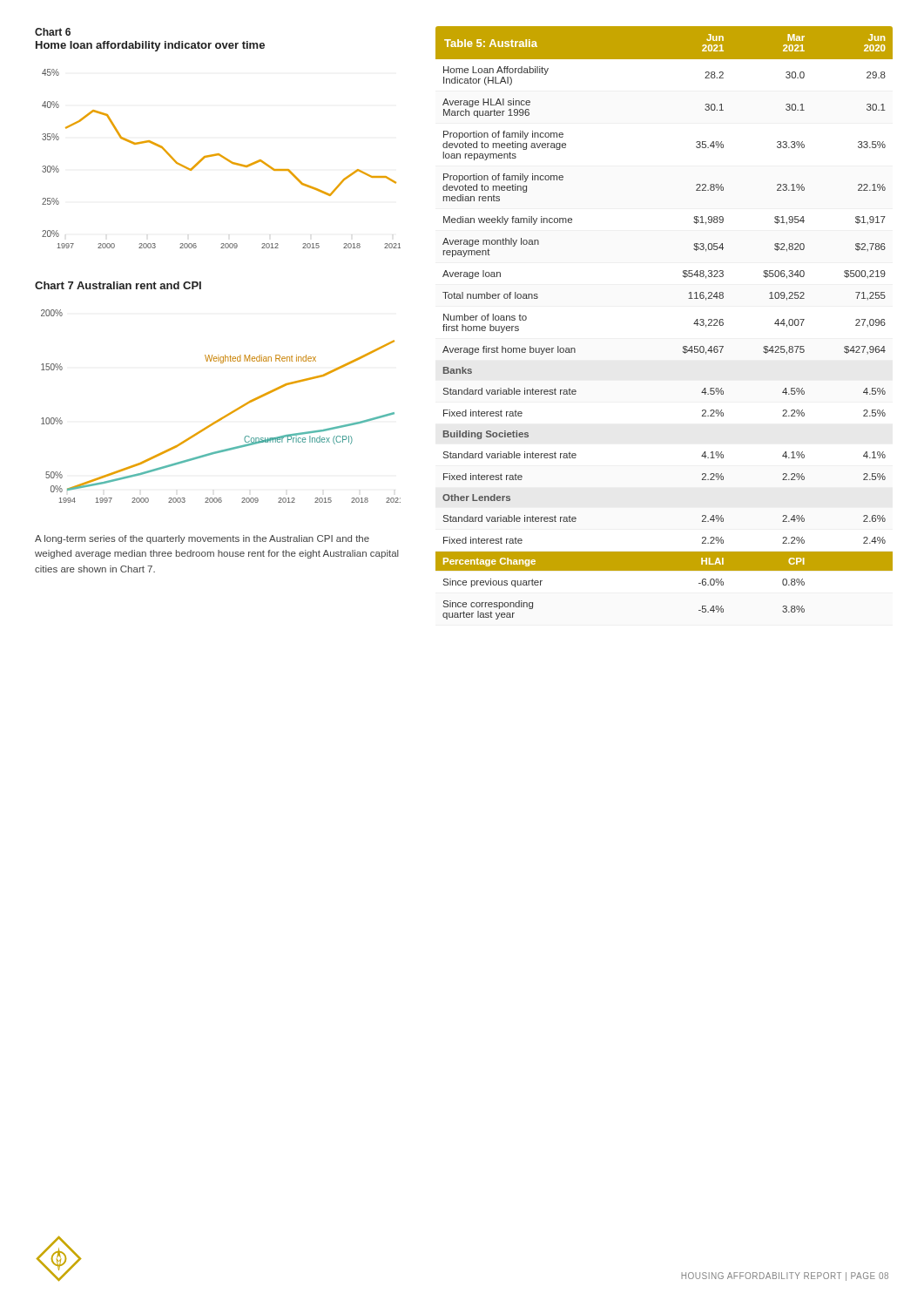
Task: Click on the element starting "Chart 7 Australian"
Action: point(118,285)
